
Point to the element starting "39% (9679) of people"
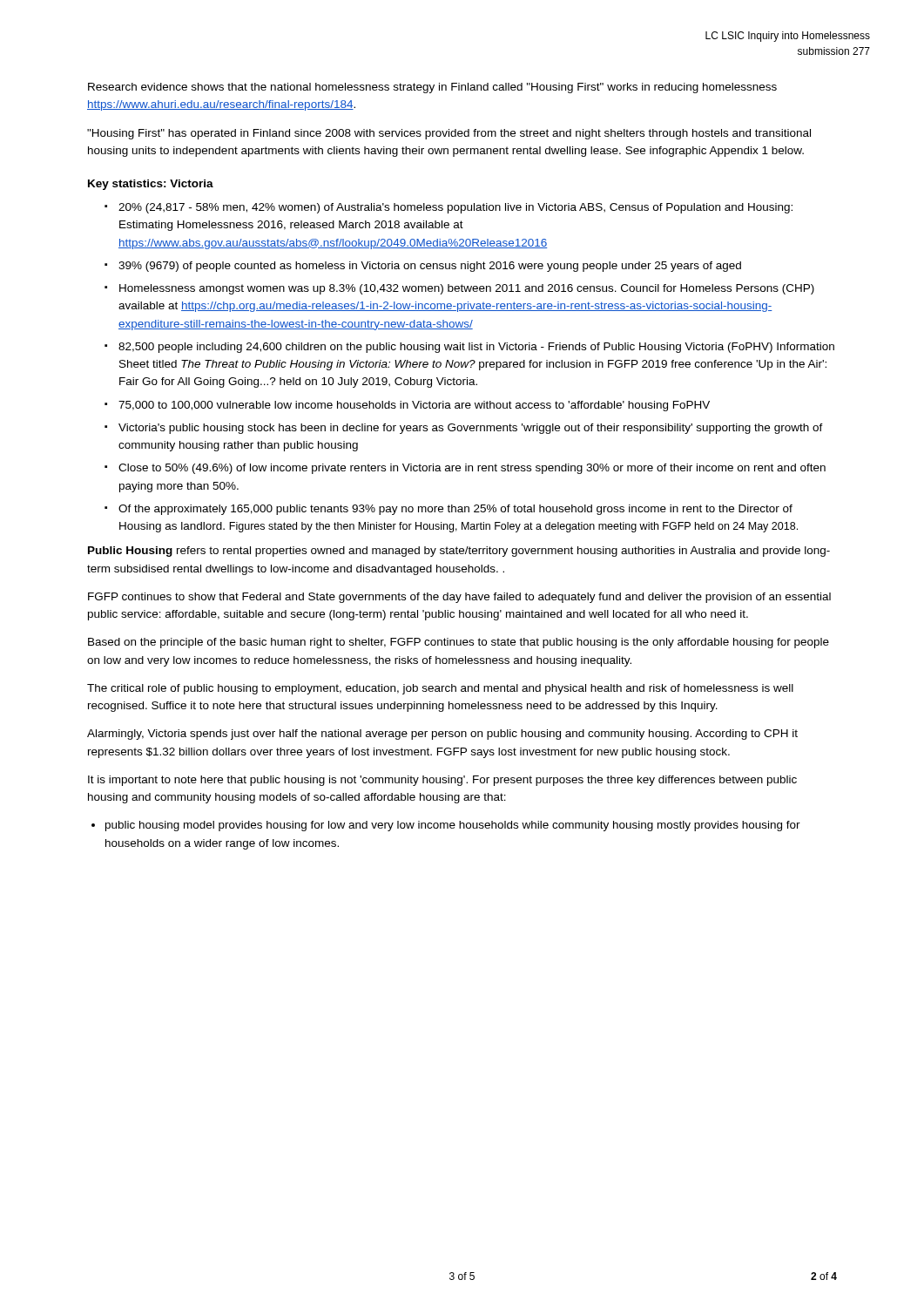click(x=430, y=265)
